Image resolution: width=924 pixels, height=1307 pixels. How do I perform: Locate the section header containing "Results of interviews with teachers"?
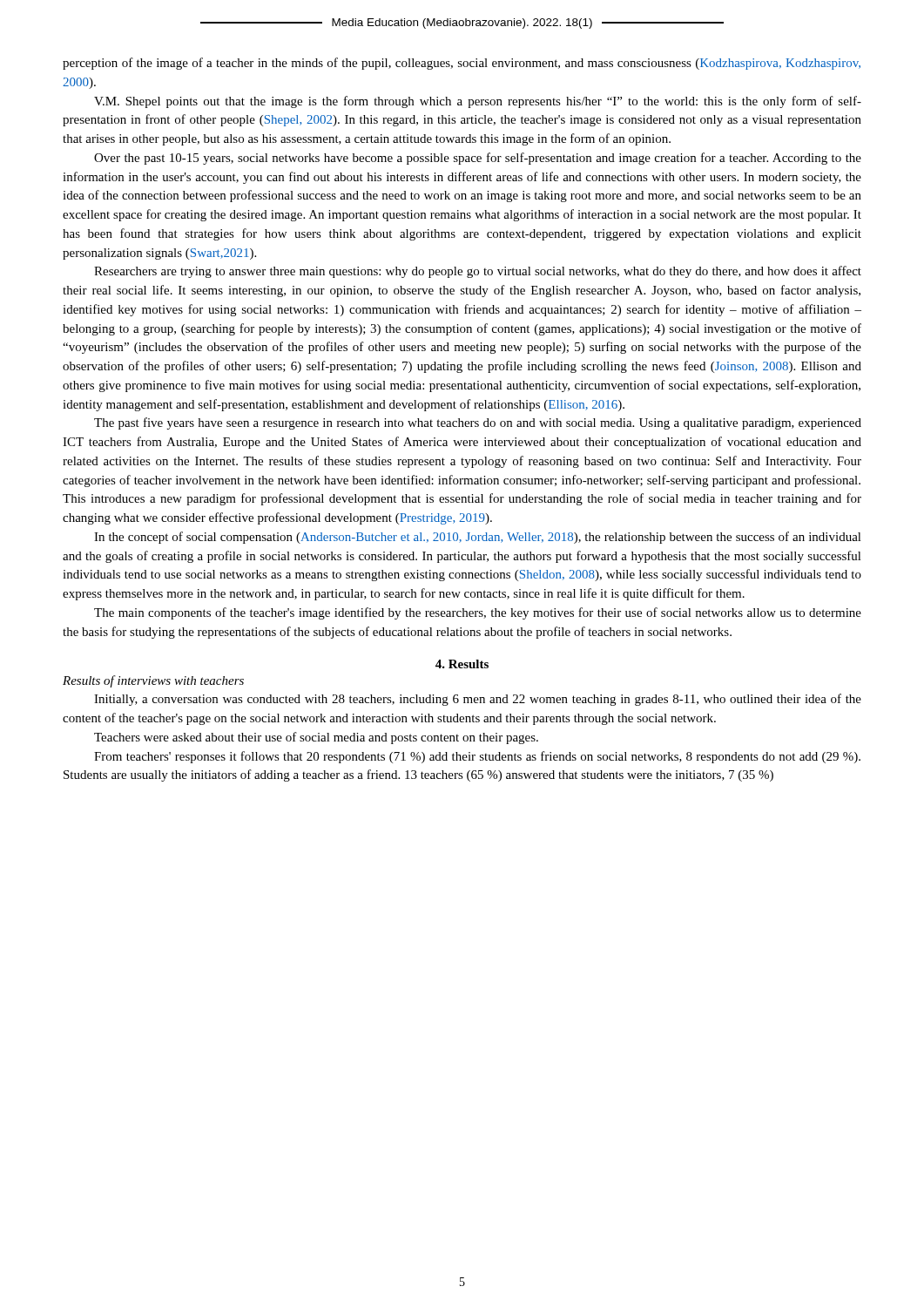pos(153,681)
